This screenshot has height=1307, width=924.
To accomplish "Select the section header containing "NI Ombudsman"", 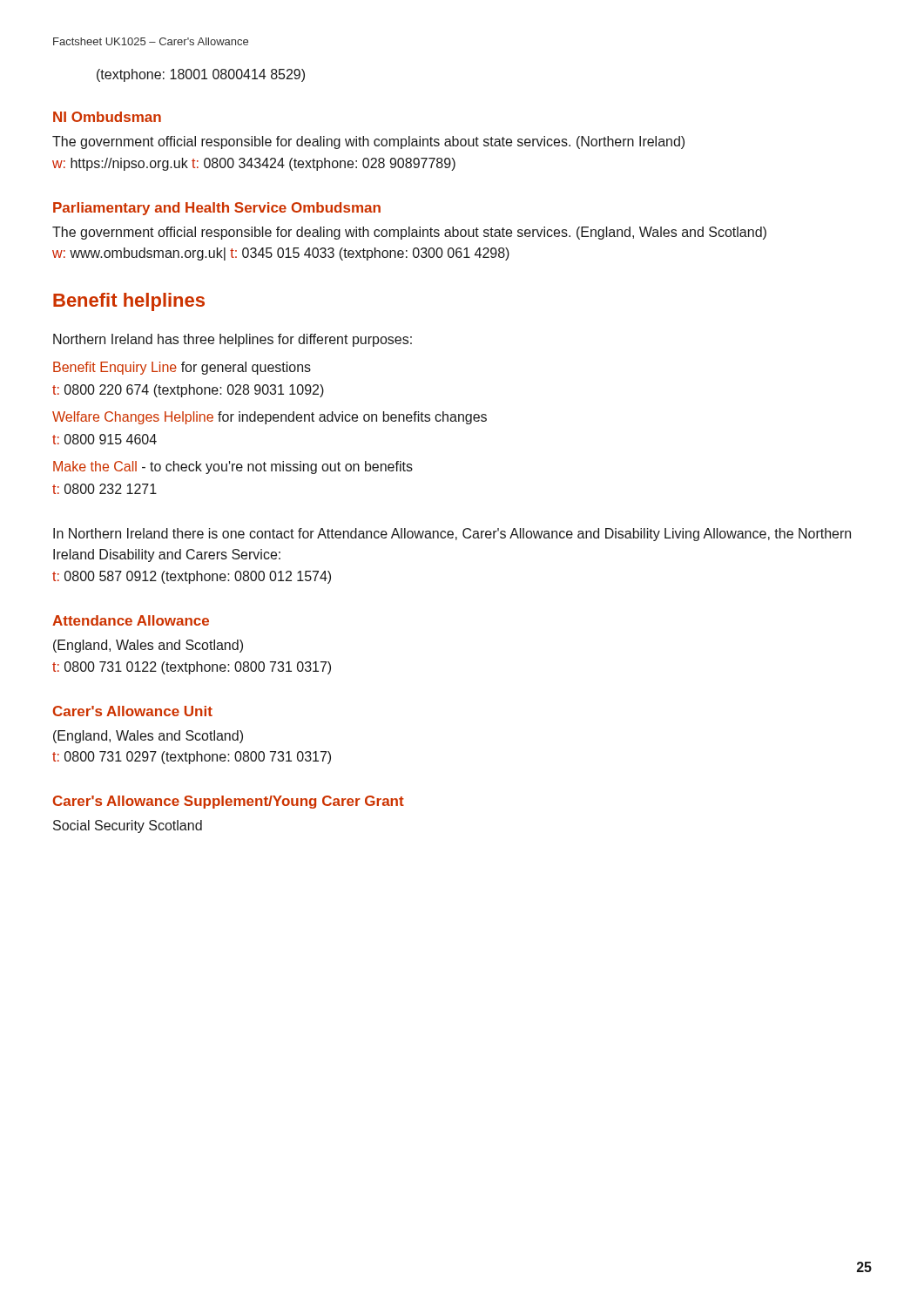I will 107,117.
